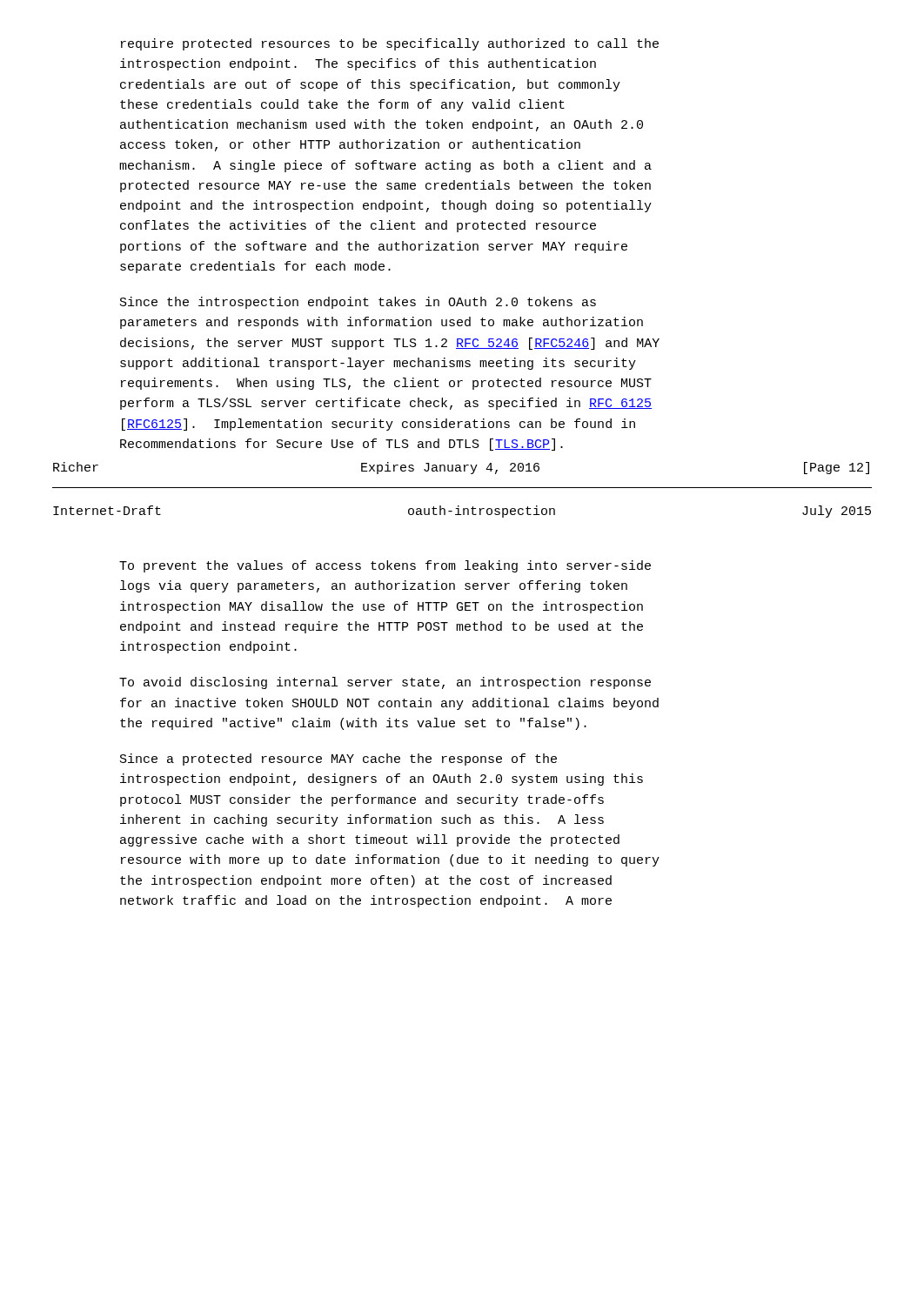This screenshot has width=924, height=1305.
Task: Find the block starting "To avoid disclosing internal server state,"
Action: (378, 704)
